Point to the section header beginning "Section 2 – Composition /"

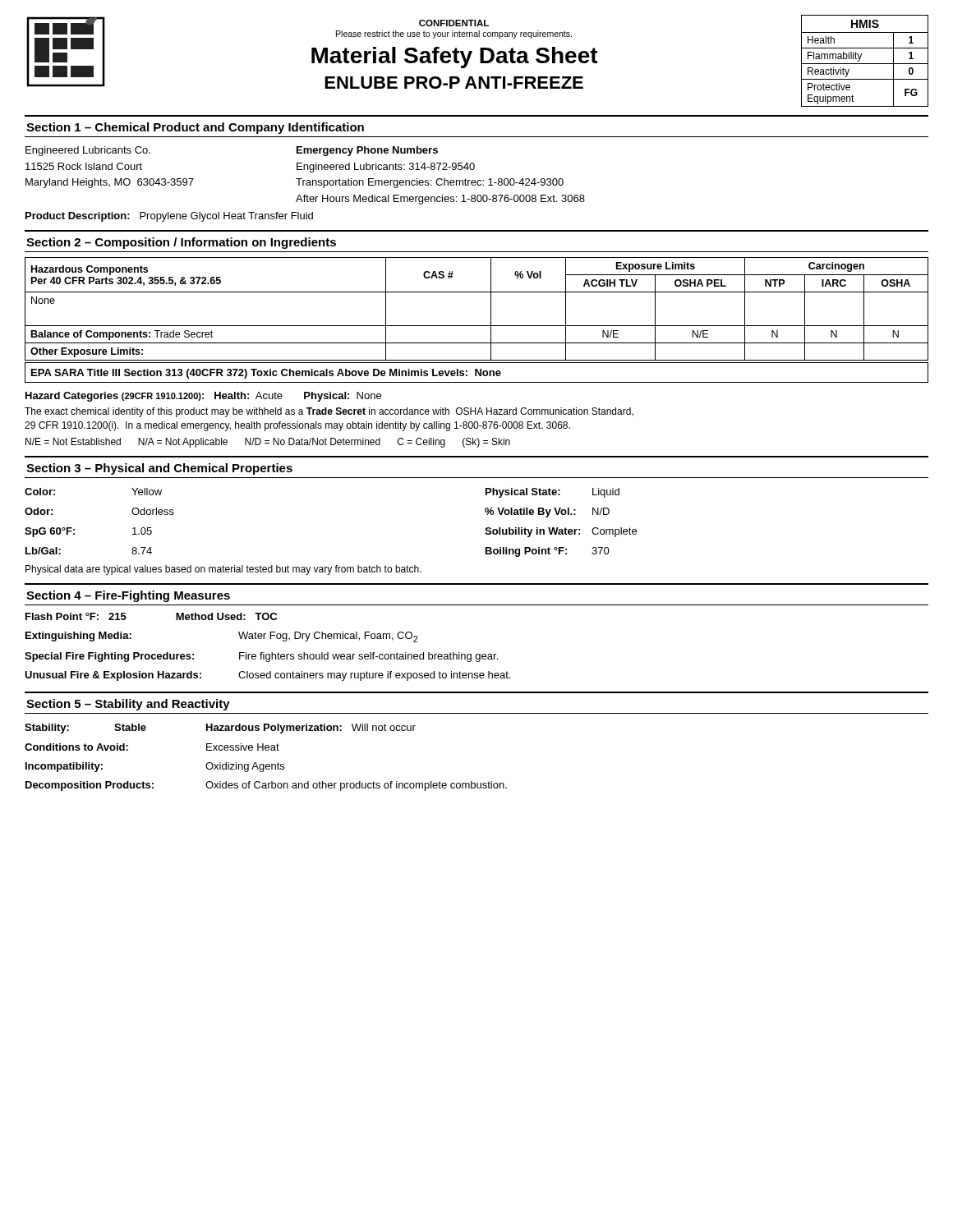181,242
